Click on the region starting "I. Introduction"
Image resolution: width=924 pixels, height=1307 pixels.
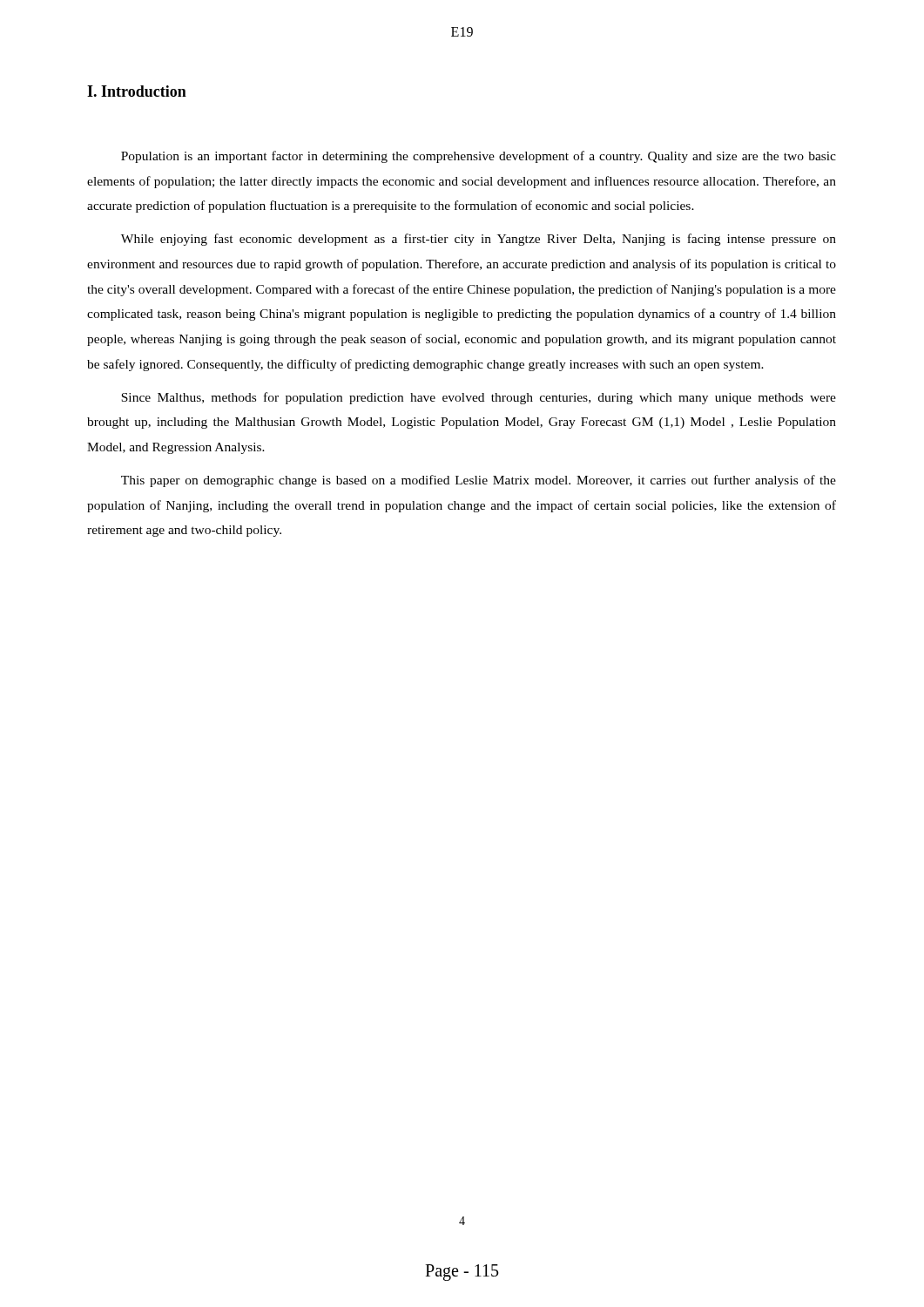137,91
